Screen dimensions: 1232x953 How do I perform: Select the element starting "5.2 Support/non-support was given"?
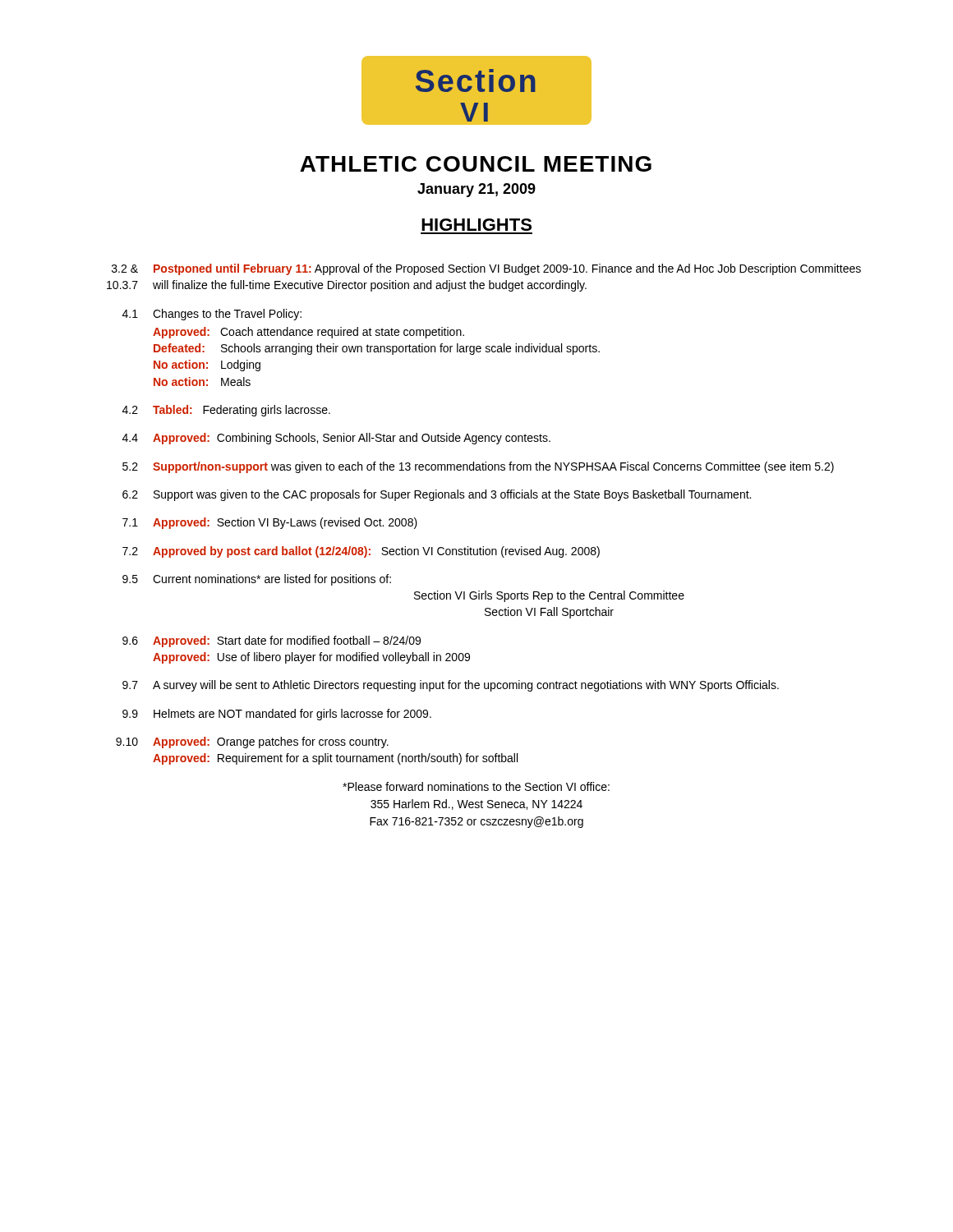coord(476,466)
